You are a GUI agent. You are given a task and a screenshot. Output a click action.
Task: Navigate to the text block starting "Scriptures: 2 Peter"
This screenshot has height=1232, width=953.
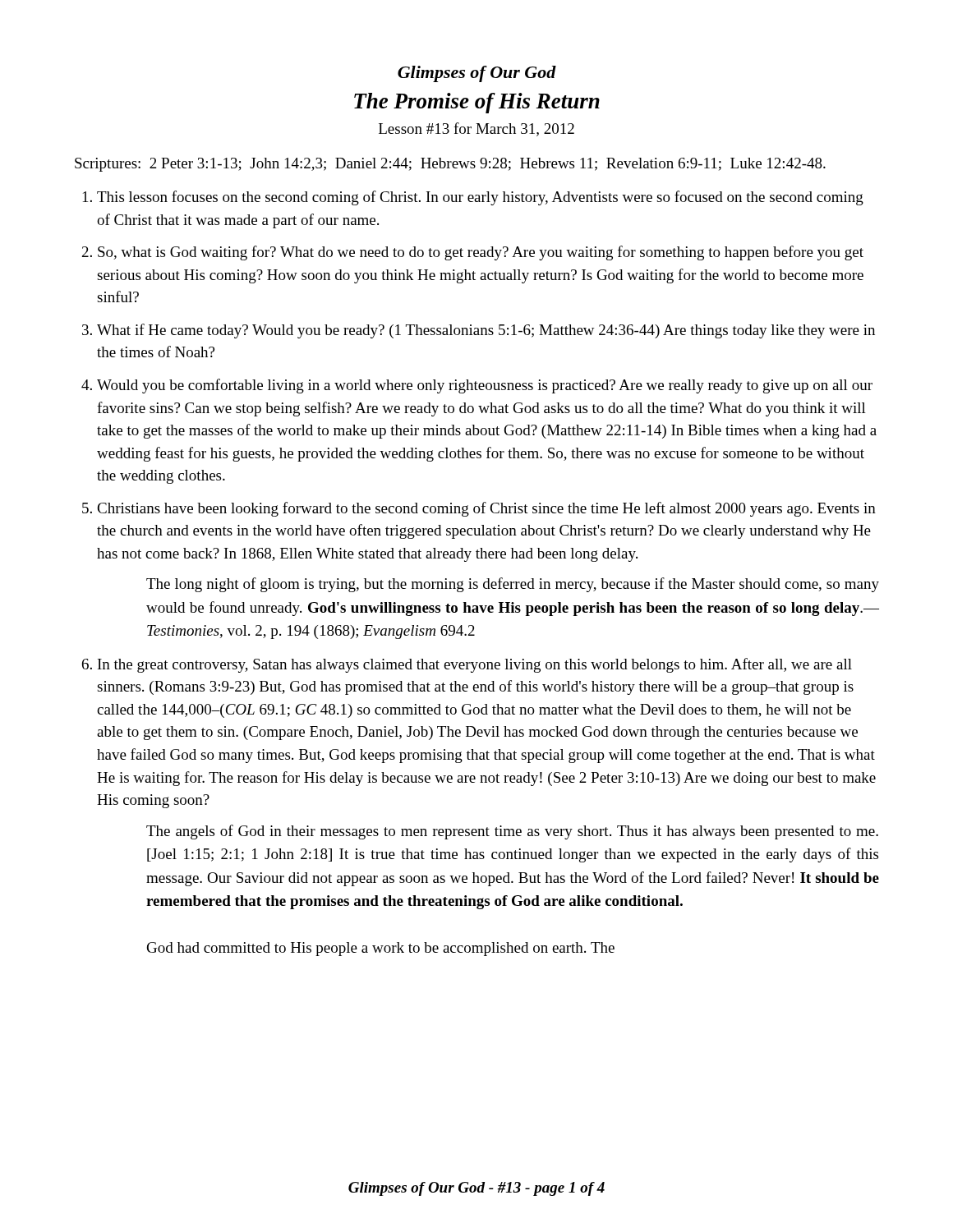click(450, 163)
